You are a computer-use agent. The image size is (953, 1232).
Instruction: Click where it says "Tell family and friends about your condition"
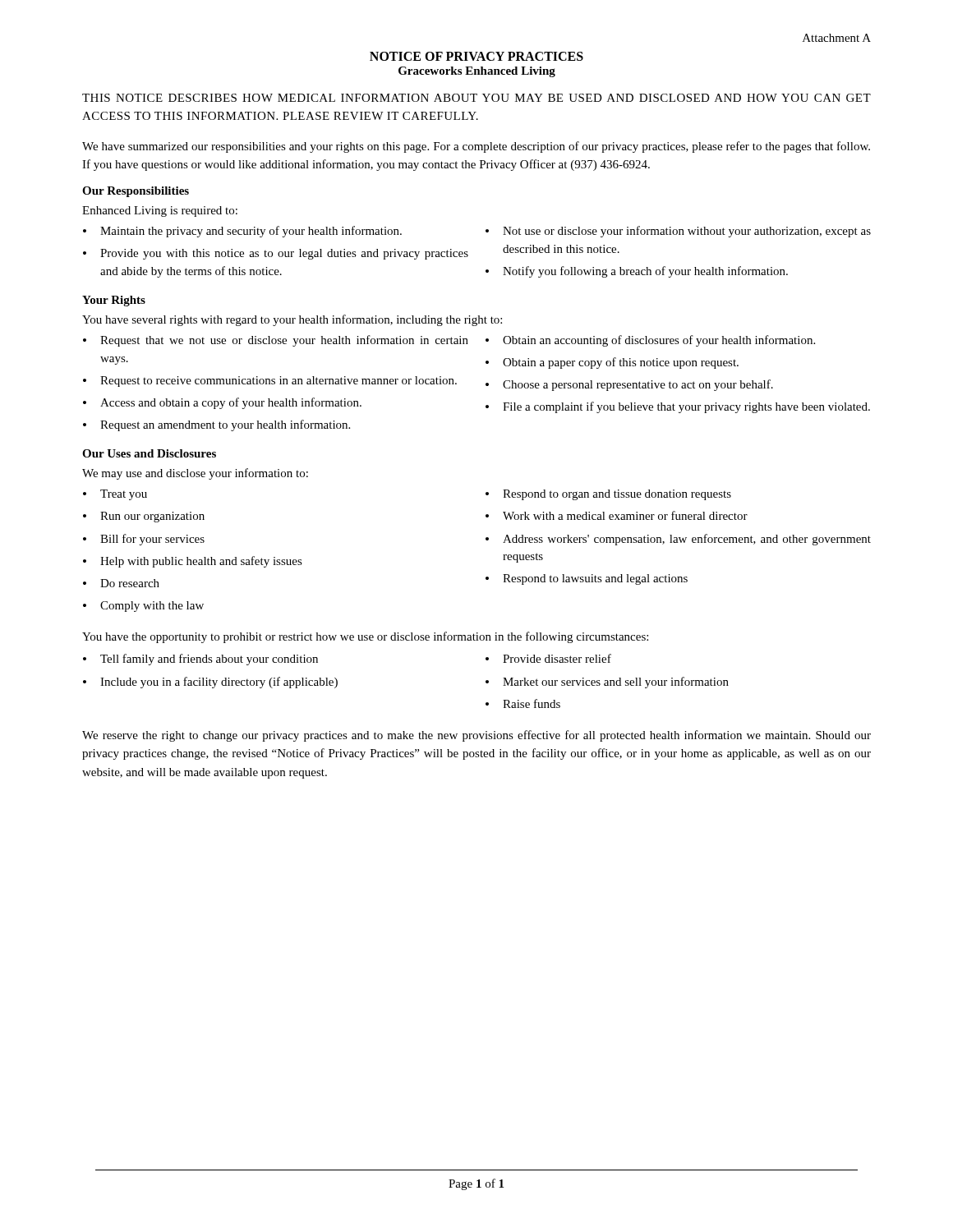coord(209,659)
